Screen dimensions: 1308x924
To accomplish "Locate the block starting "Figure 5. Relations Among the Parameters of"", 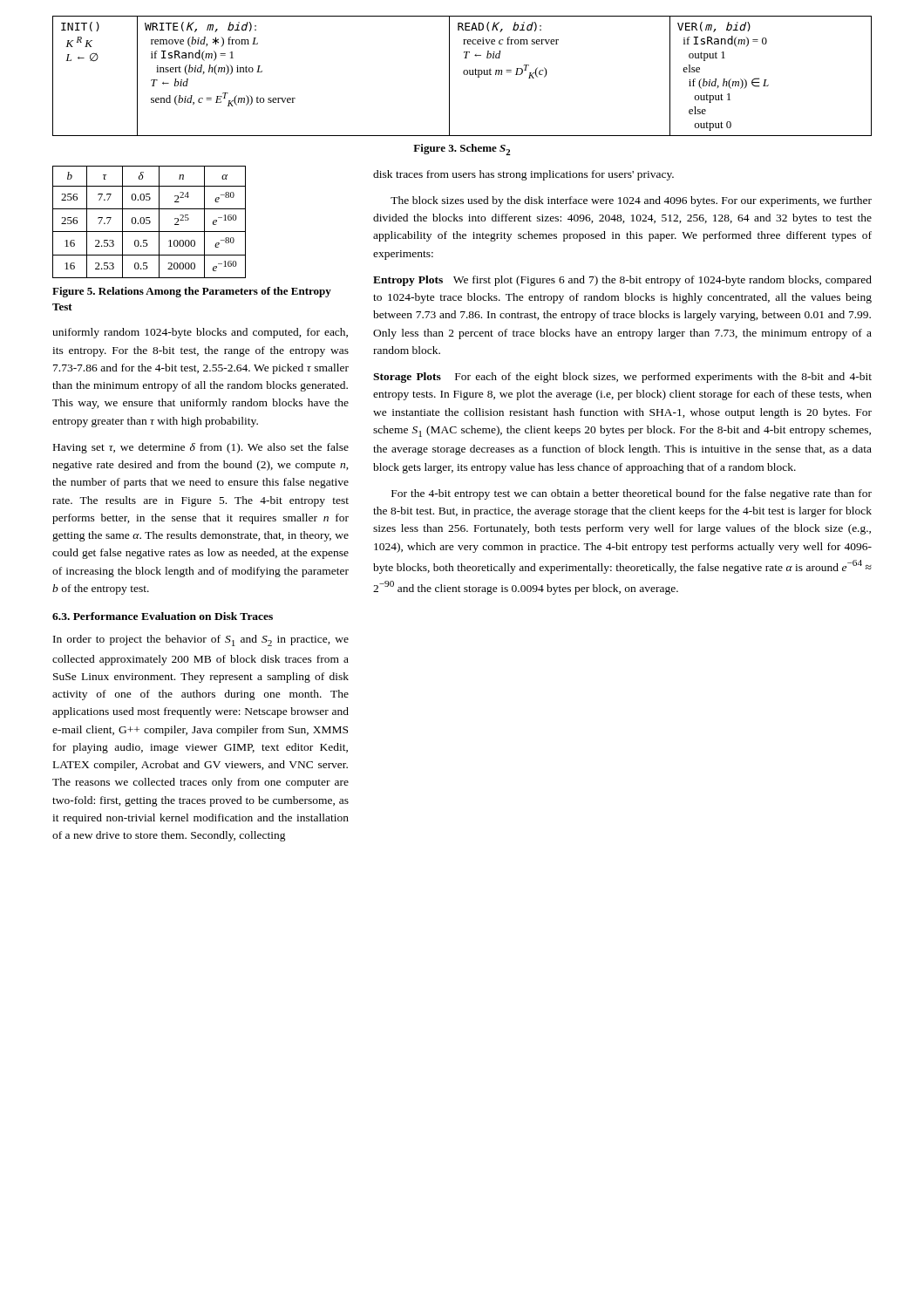I will click(192, 299).
